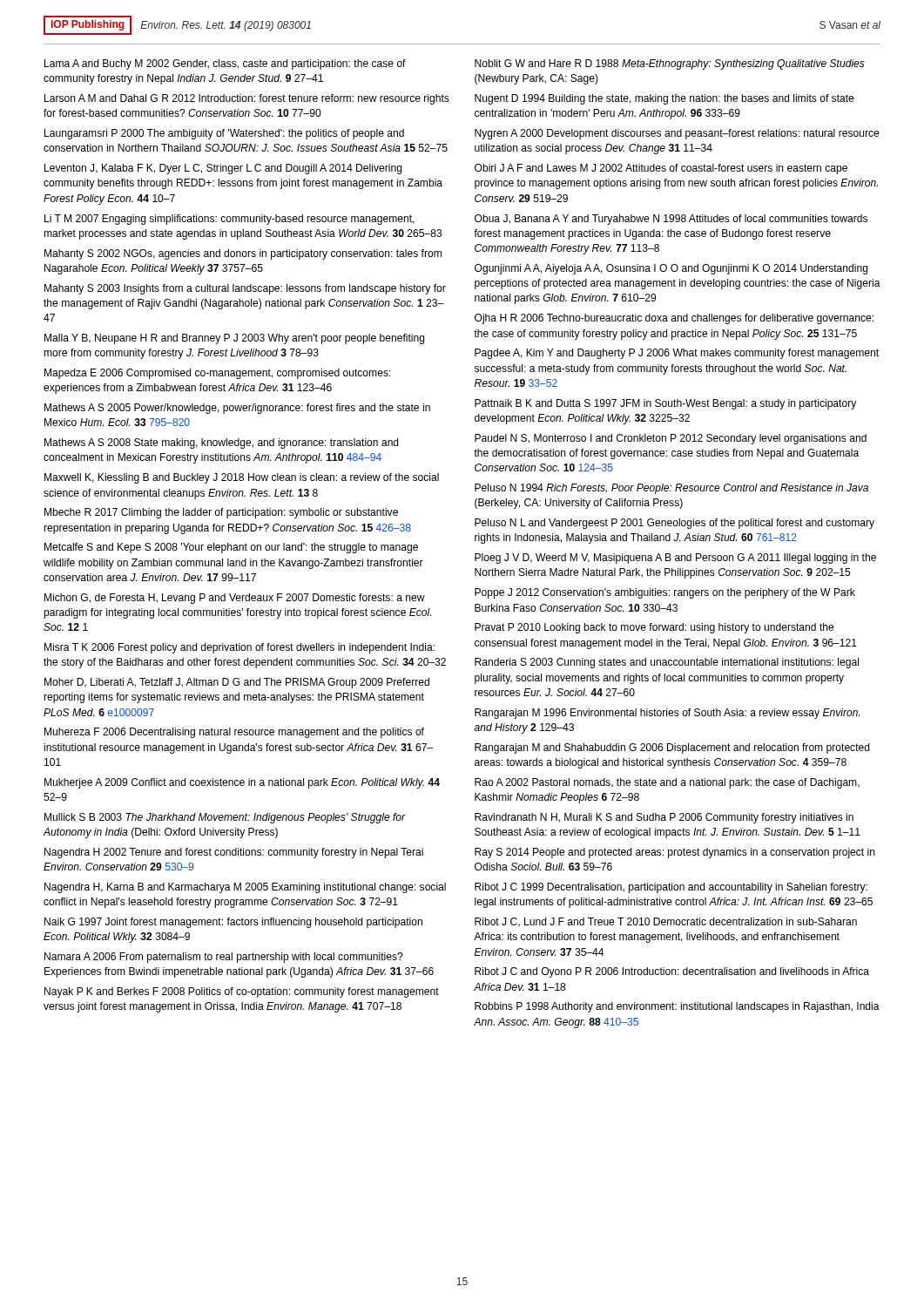The image size is (924, 1307).
Task: Where is the passage that starts "Ribot J C, Lund J"?
Action: (666, 937)
